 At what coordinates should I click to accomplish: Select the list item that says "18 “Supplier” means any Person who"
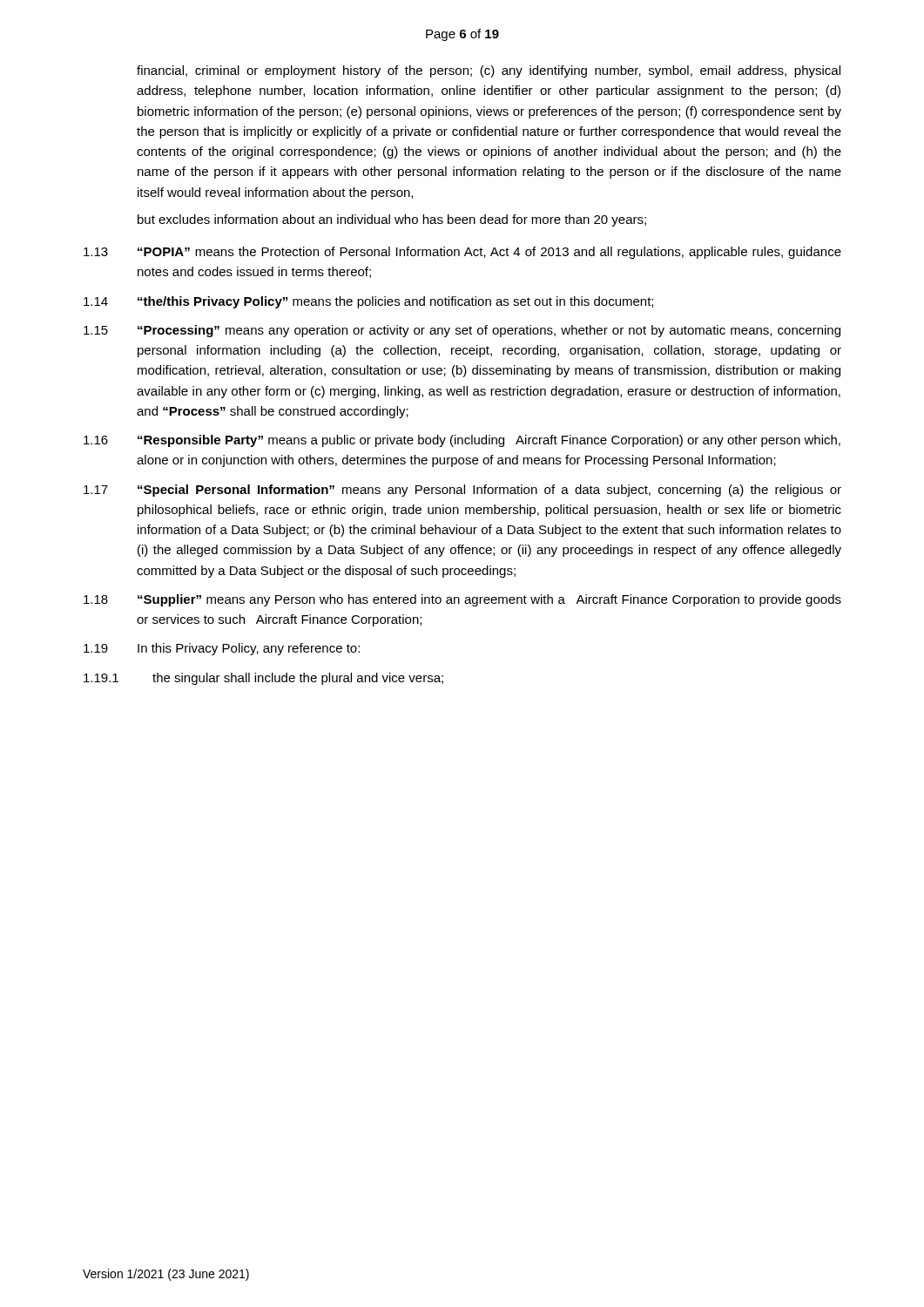pyautogui.click(x=462, y=609)
